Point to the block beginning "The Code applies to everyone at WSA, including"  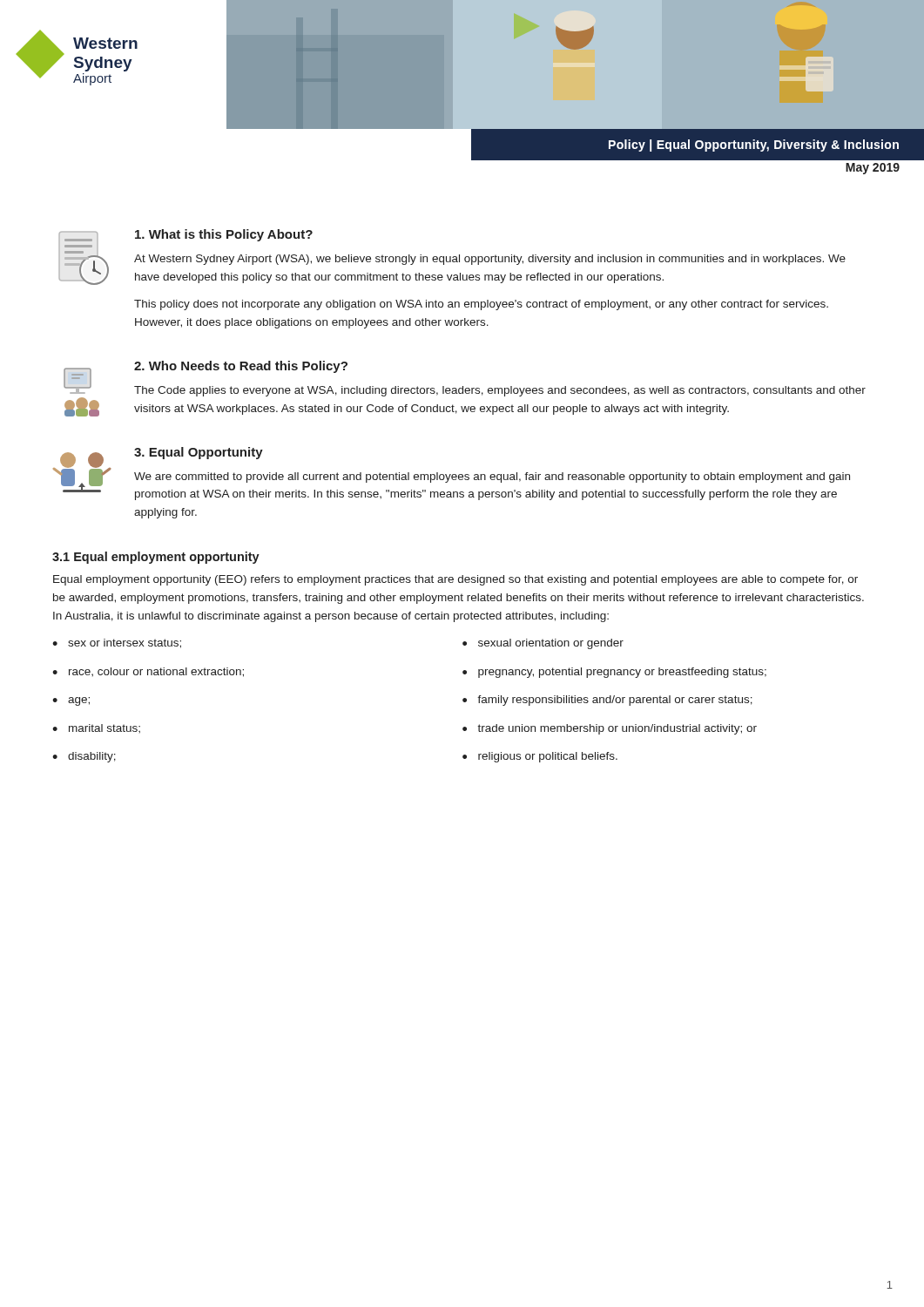tap(500, 399)
